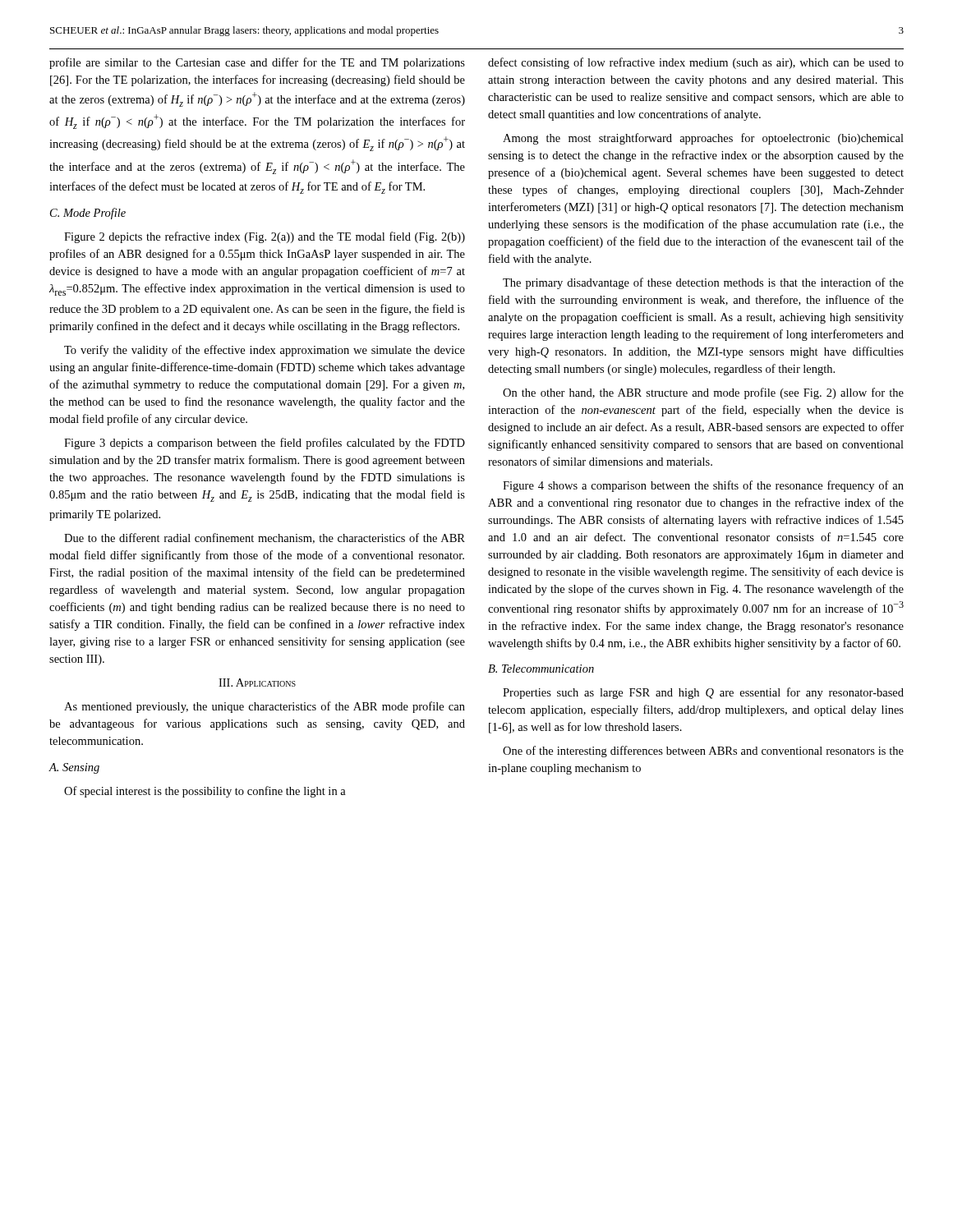The height and width of the screenshot is (1232, 953).
Task: Locate the text block with the text "Of special interest is"
Action: pyautogui.click(x=257, y=791)
